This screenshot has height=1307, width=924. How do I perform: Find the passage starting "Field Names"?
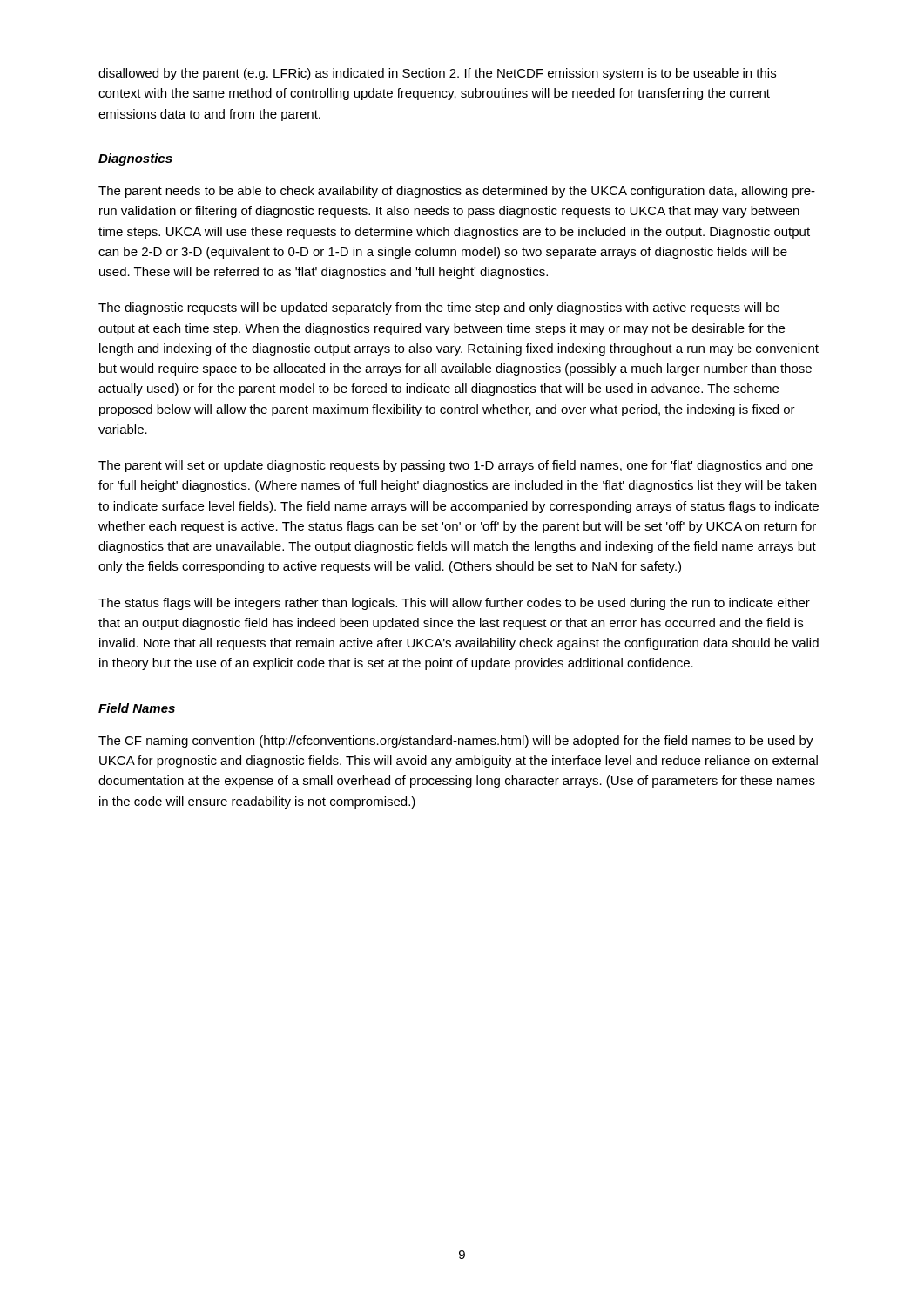point(137,708)
